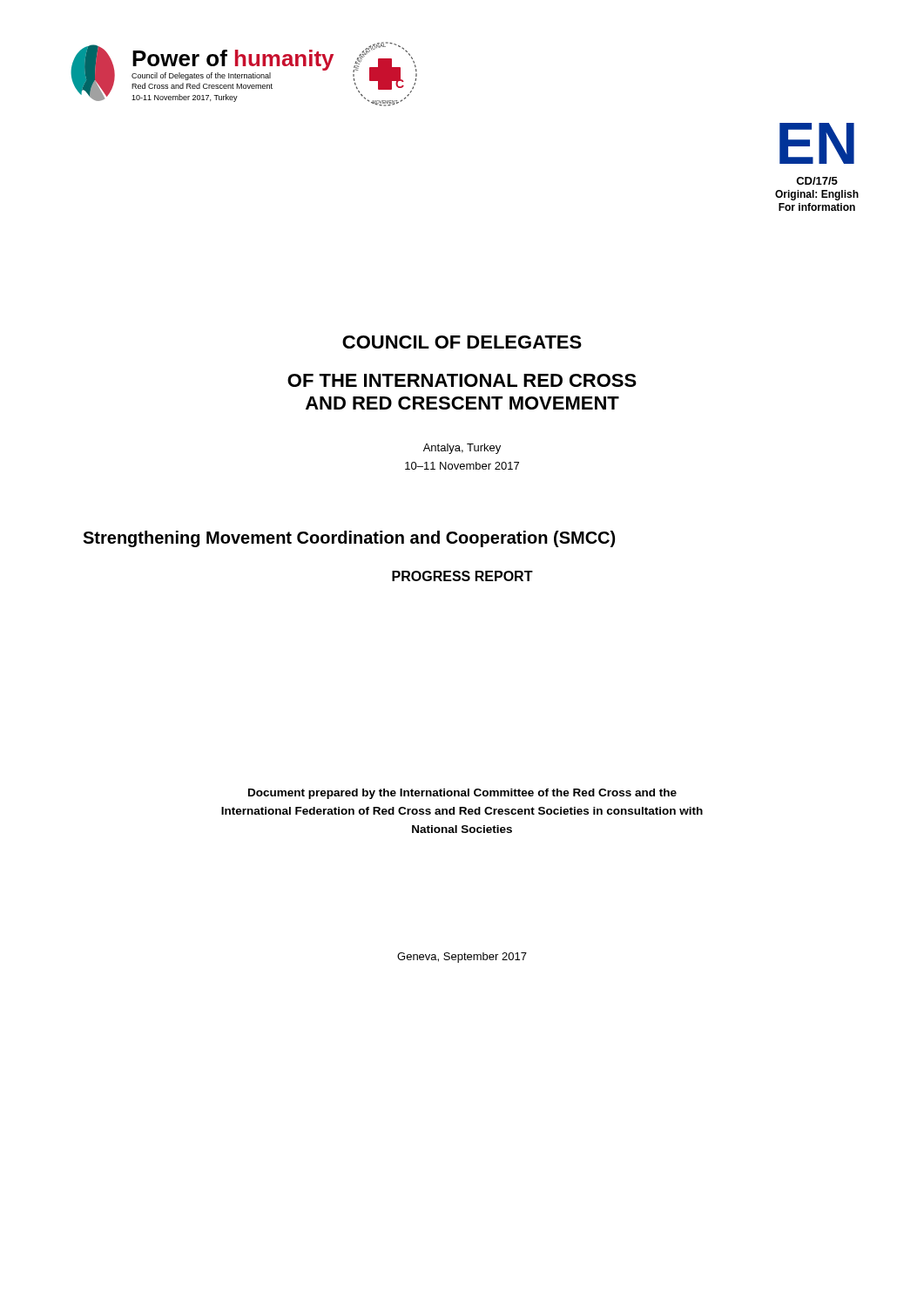Click on the element starting "EN CD/17/5 Original: English For information"
The width and height of the screenshot is (924, 1307).
pyautogui.click(x=817, y=163)
